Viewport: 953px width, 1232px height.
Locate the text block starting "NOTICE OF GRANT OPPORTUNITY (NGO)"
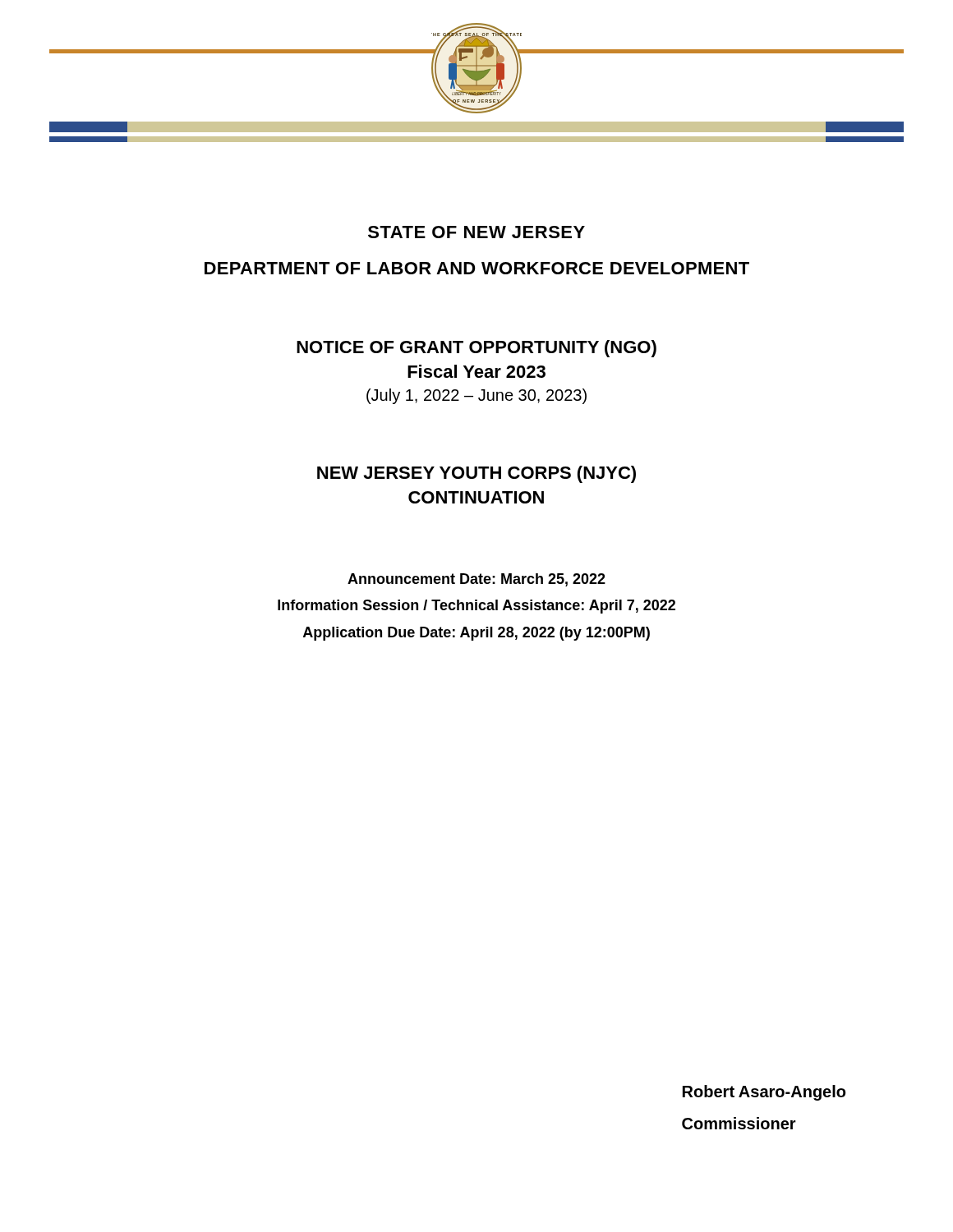[x=476, y=371]
